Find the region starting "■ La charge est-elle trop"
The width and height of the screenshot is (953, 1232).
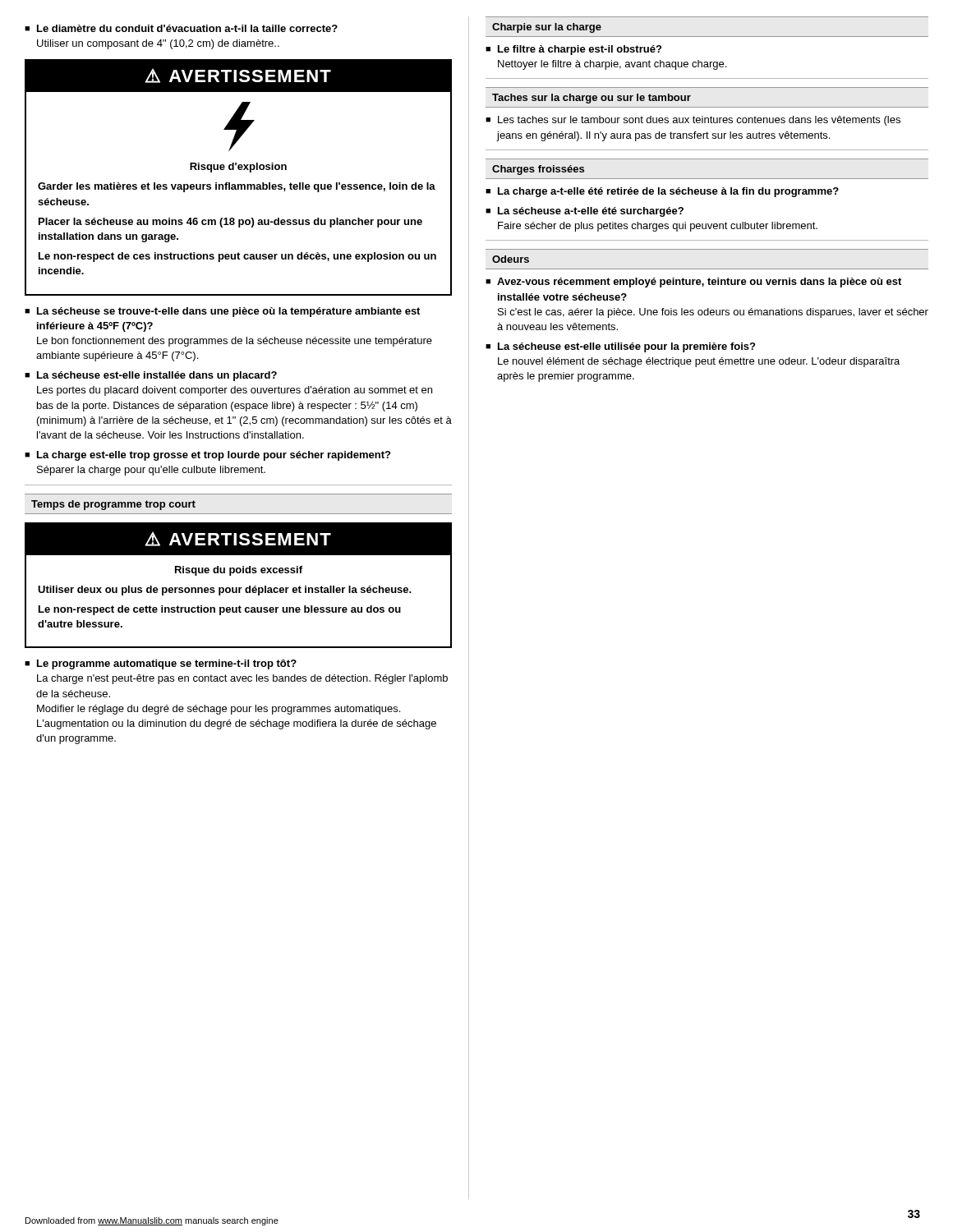(238, 463)
